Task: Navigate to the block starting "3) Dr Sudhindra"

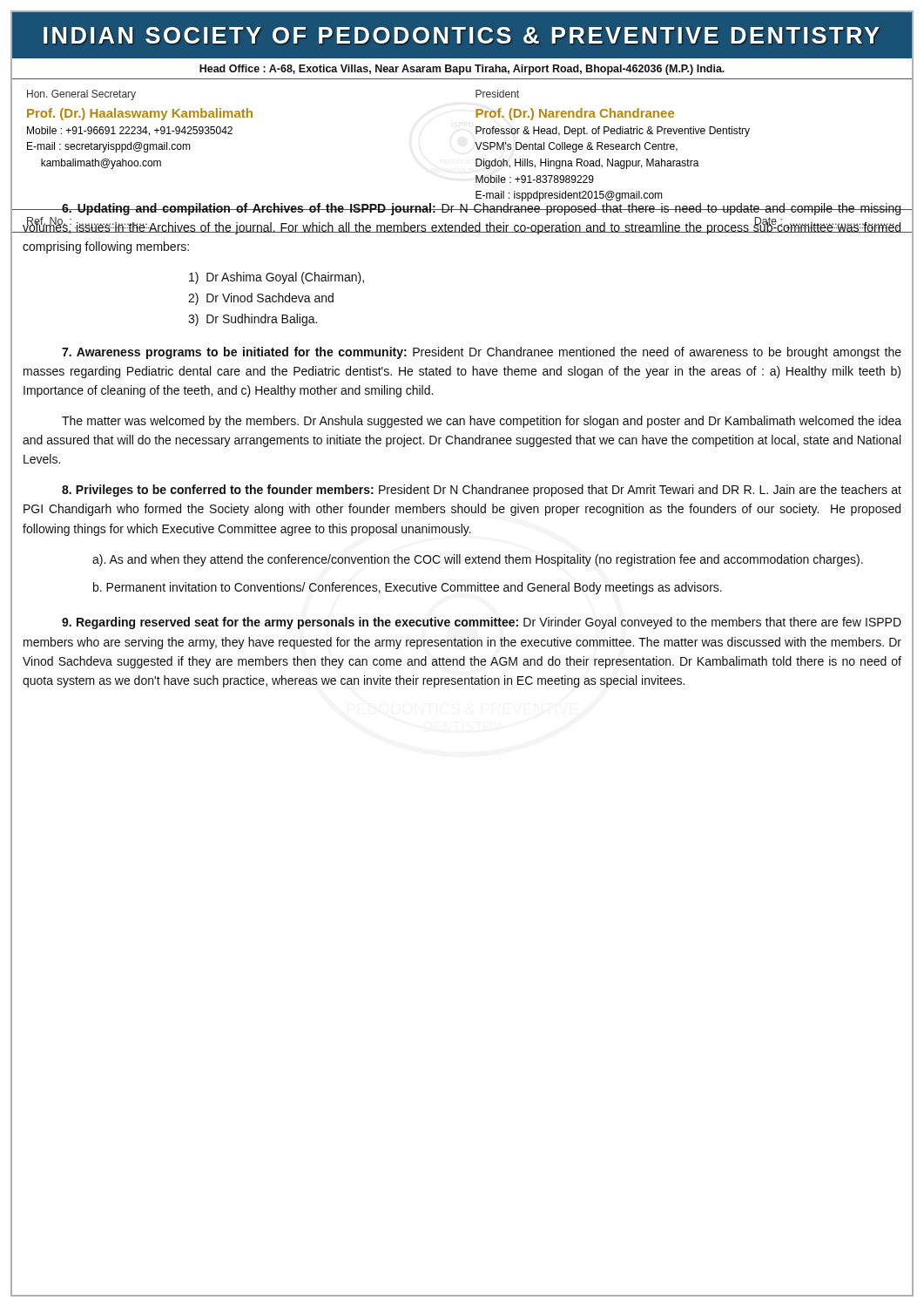Action: 253,319
